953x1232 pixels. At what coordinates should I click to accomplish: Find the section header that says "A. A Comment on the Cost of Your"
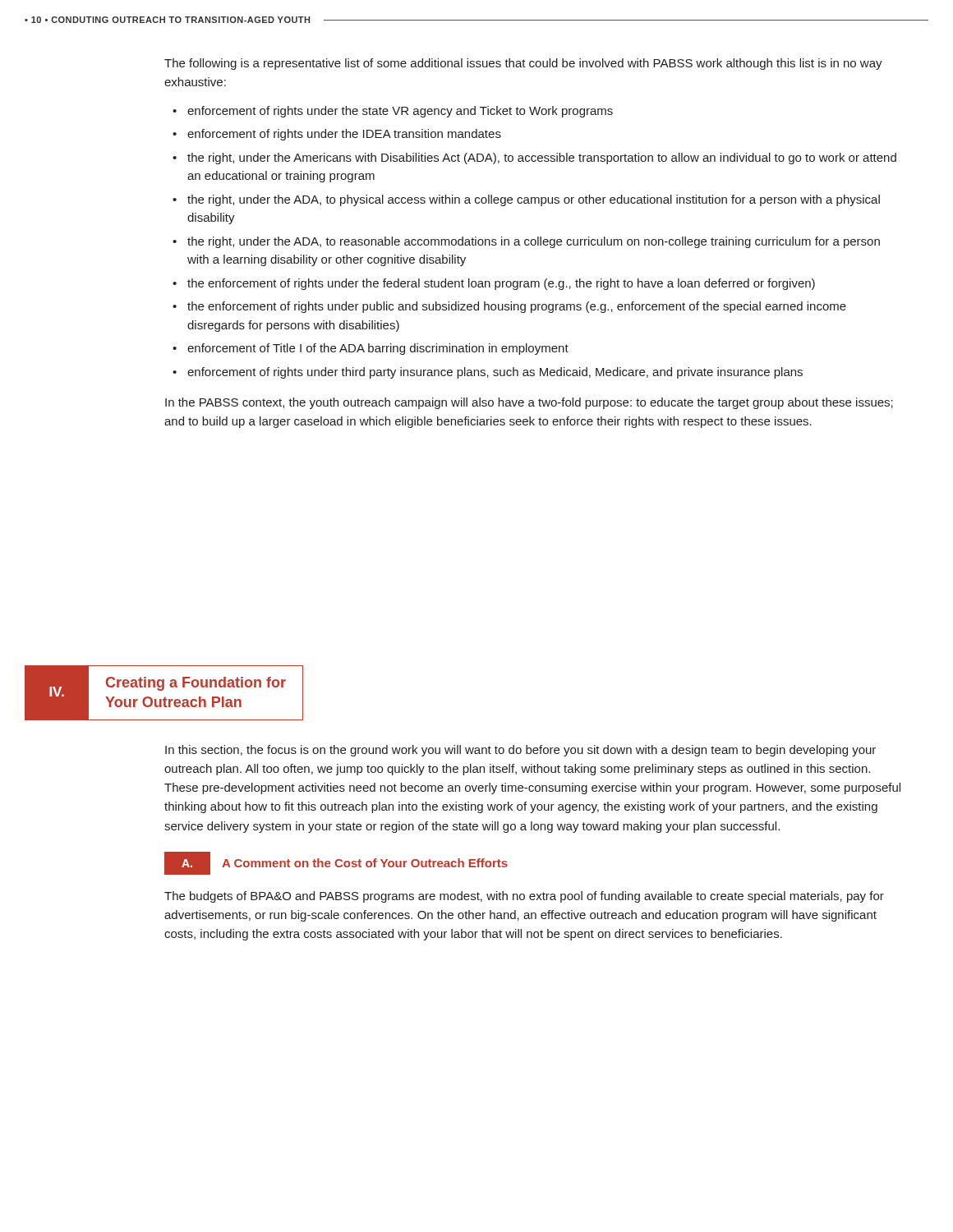336,863
